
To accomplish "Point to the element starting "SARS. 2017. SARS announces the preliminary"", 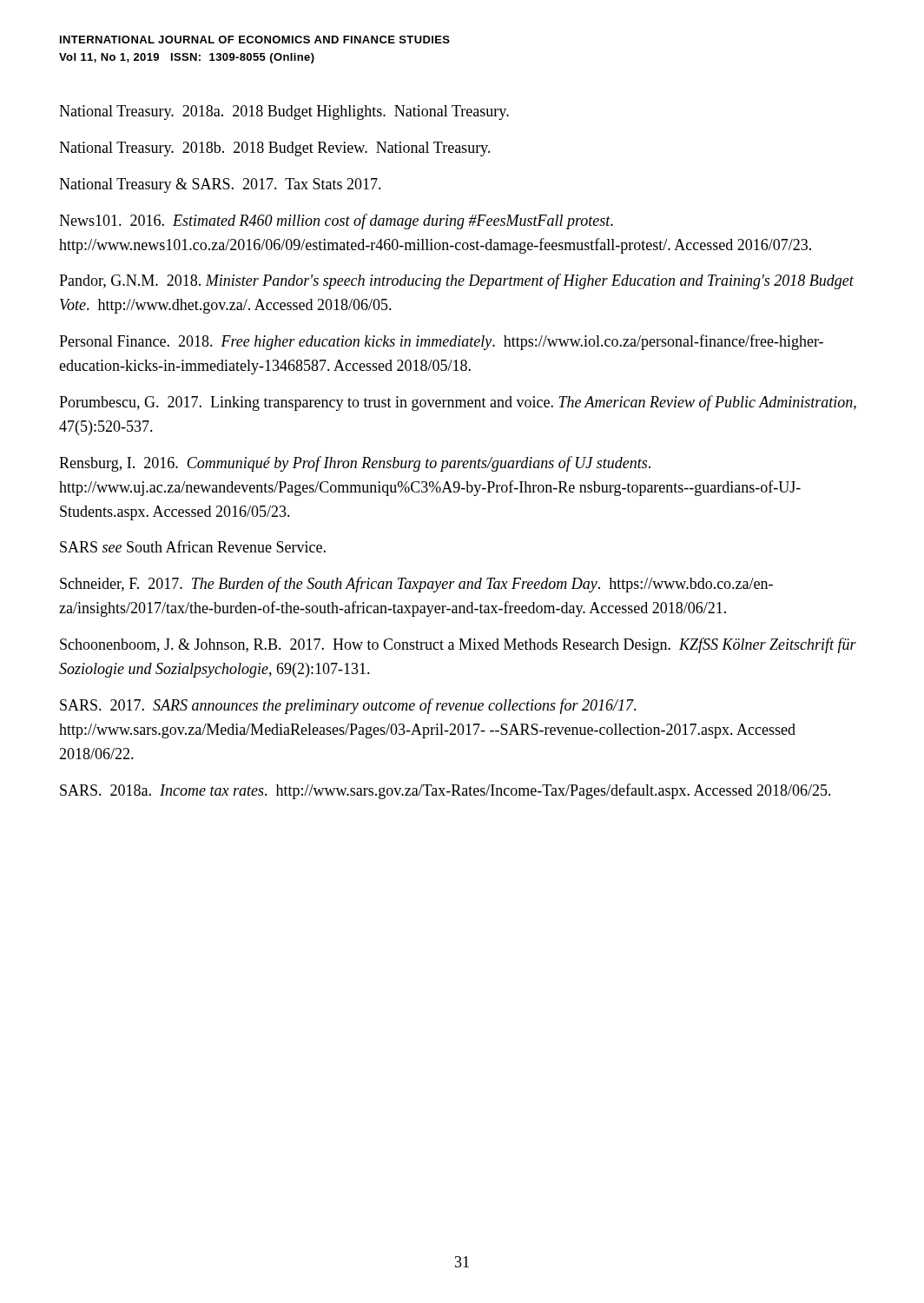I will (427, 729).
